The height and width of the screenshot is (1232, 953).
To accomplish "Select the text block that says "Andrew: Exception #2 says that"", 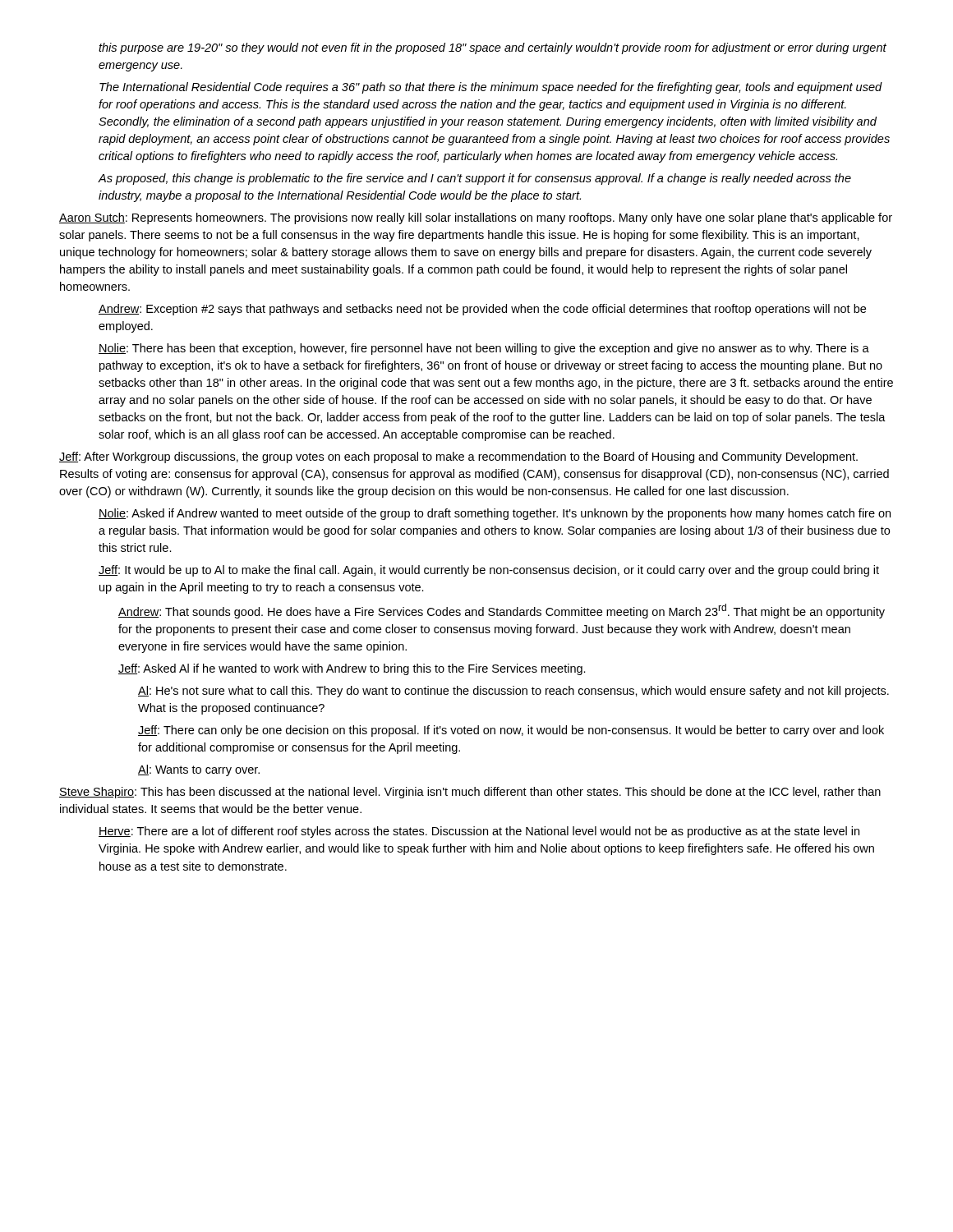I will (x=496, y=318).
